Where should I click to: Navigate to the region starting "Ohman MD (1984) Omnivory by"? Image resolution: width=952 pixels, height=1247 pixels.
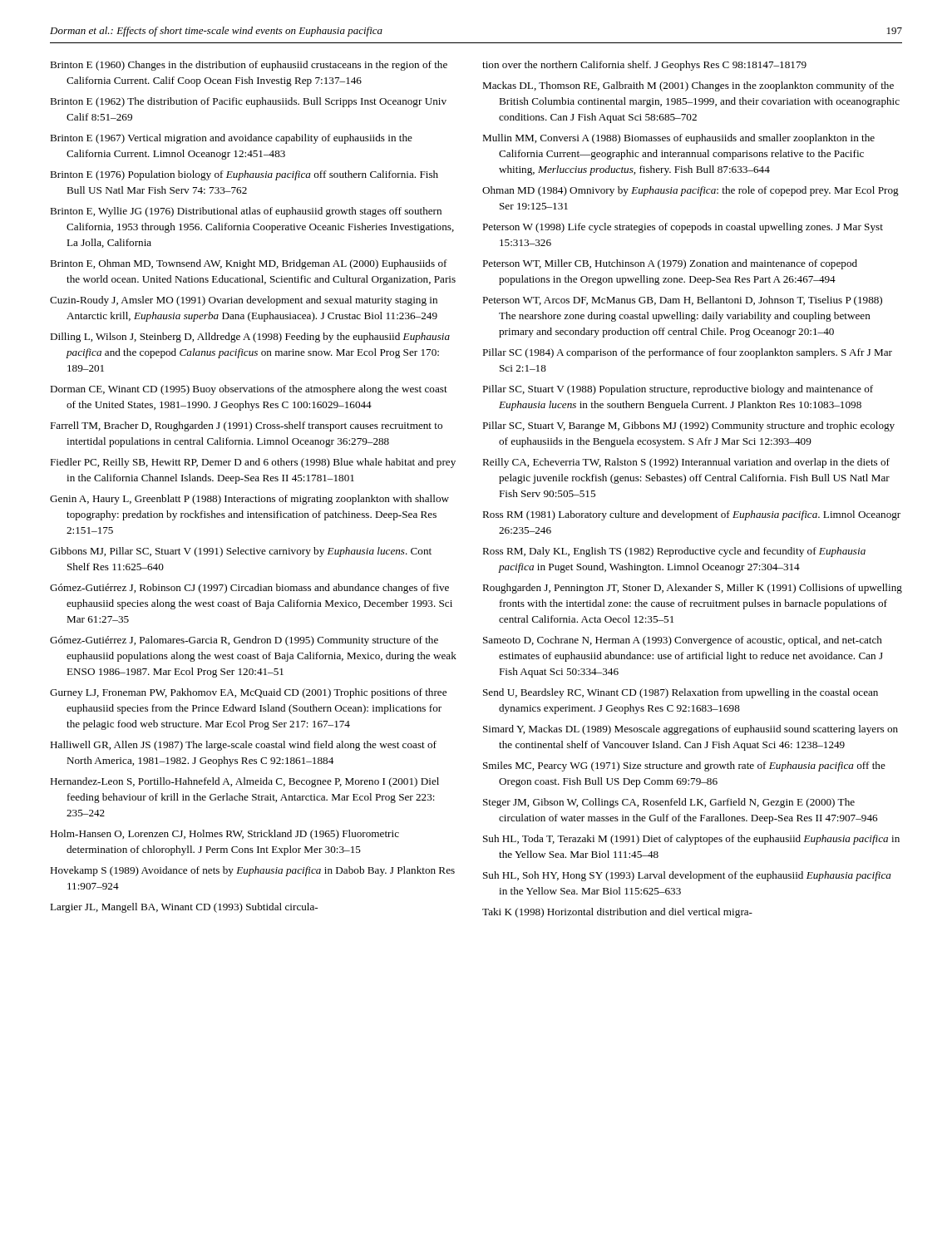[x=690, y=198]
